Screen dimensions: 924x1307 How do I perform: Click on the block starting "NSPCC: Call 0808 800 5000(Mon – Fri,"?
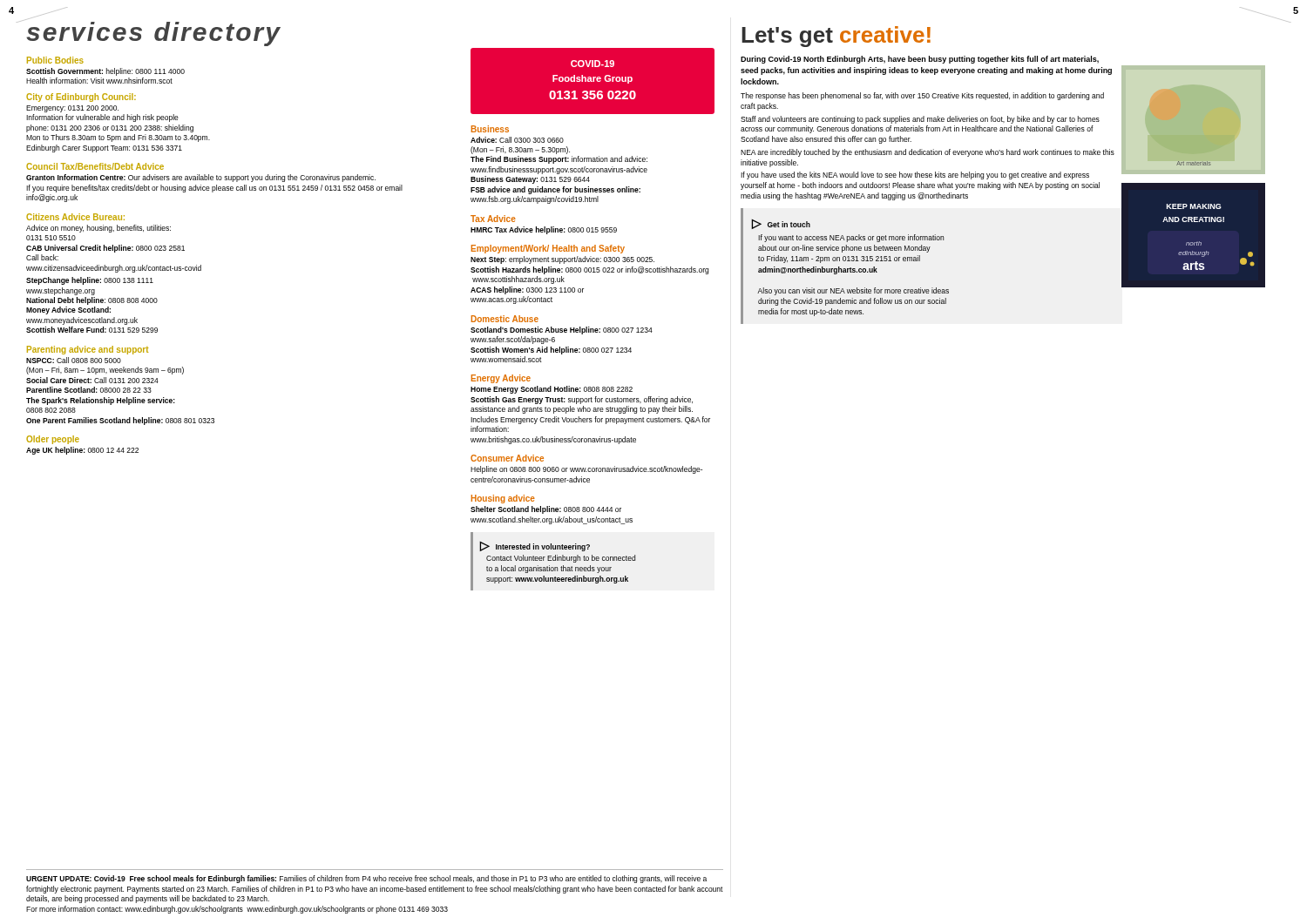(x=74, y=360)
